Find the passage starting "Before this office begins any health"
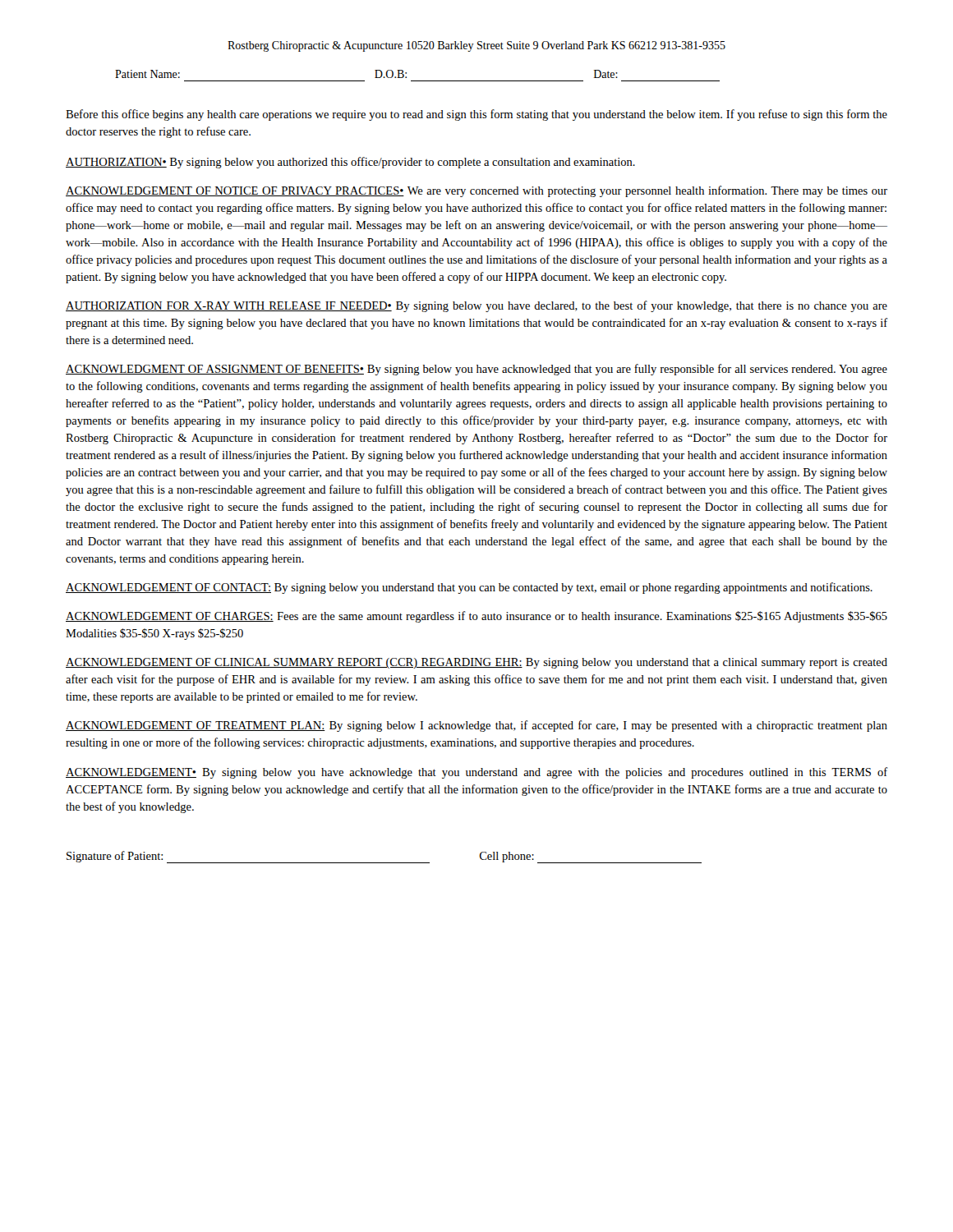 pos(476,123)
